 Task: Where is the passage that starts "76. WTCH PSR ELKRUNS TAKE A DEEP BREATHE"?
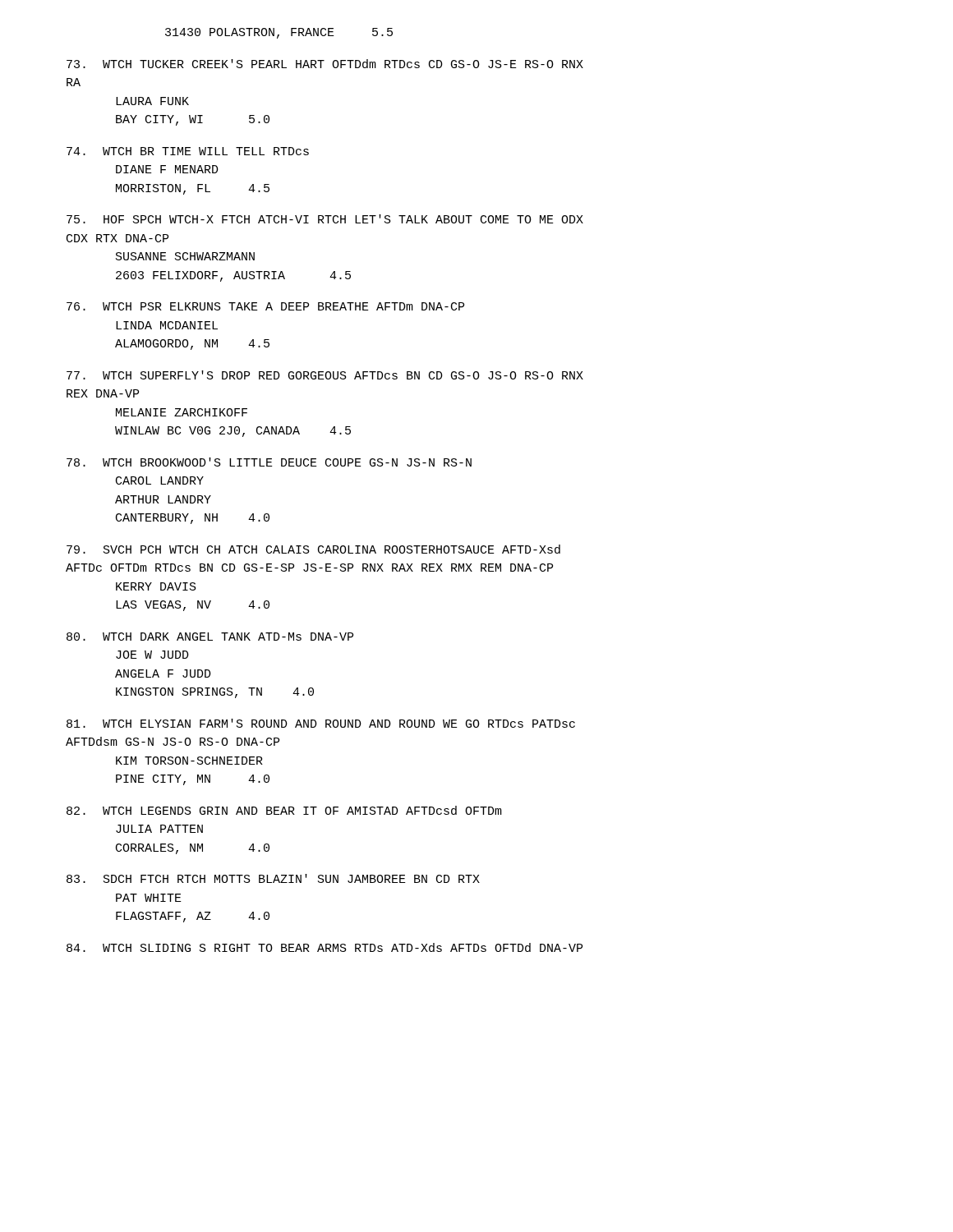[x=265, y=306]
